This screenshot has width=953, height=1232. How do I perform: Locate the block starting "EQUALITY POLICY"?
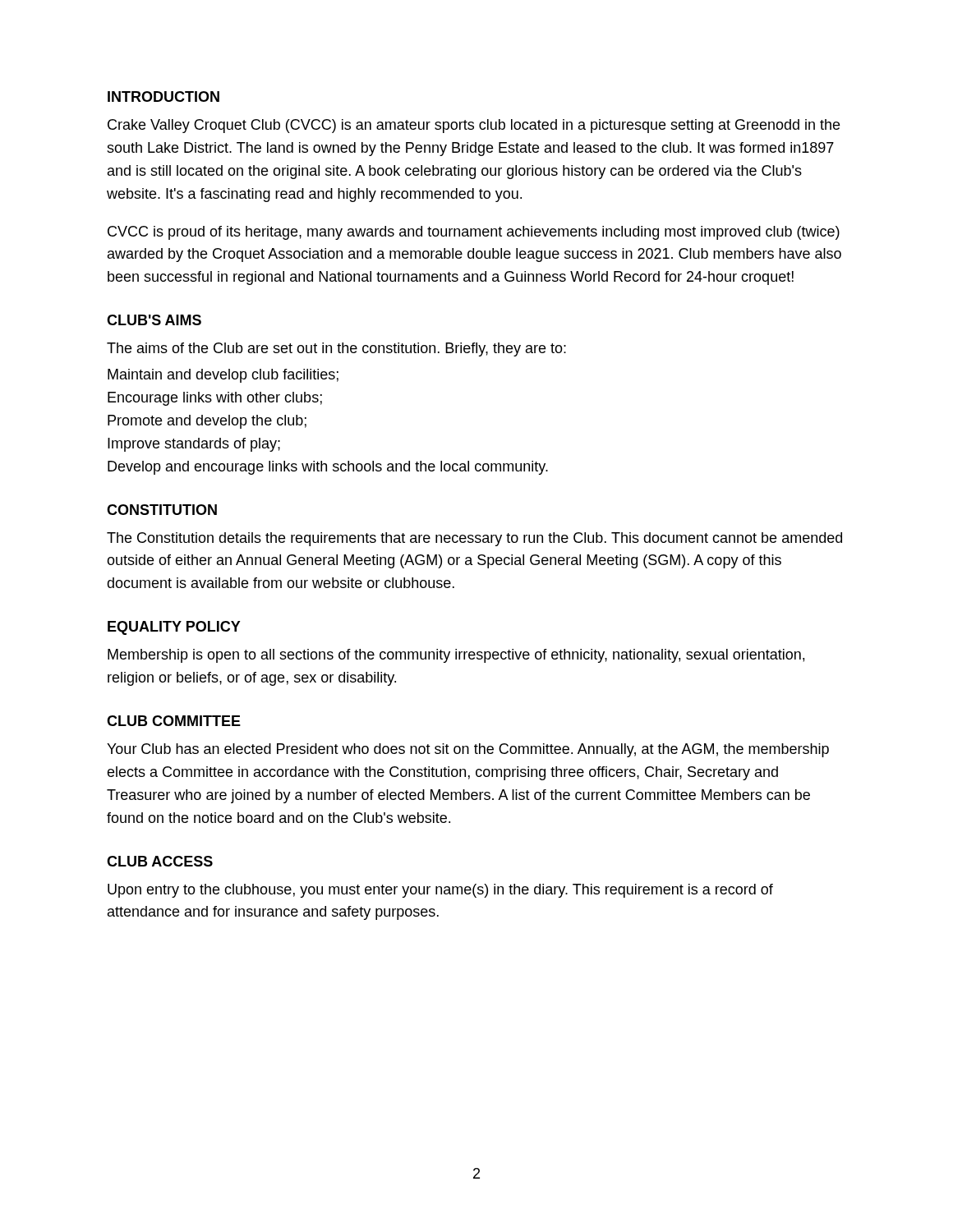[174, 627]
